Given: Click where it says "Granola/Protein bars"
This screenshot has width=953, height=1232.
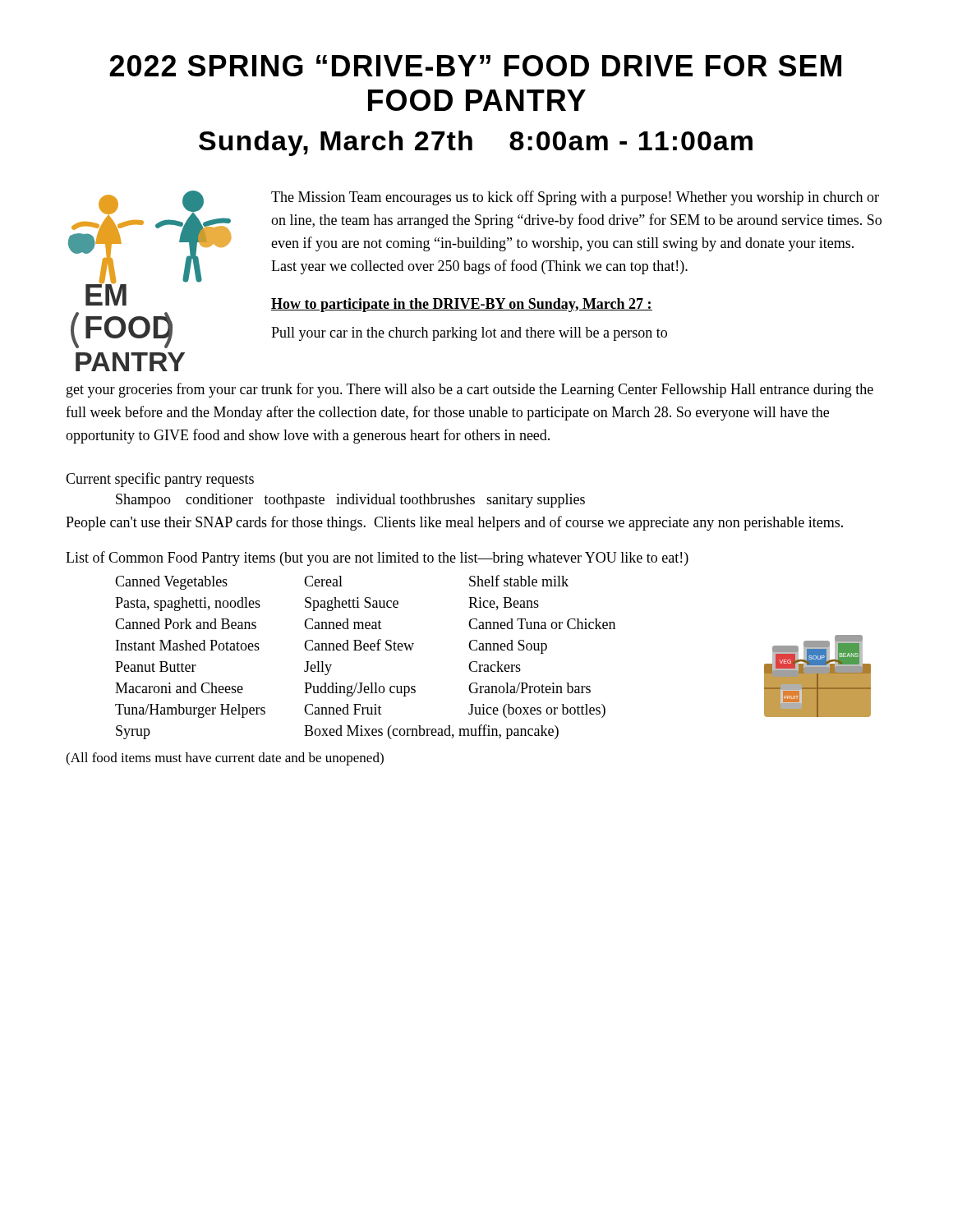Looking at the screenshot, I should coord(530,688).
